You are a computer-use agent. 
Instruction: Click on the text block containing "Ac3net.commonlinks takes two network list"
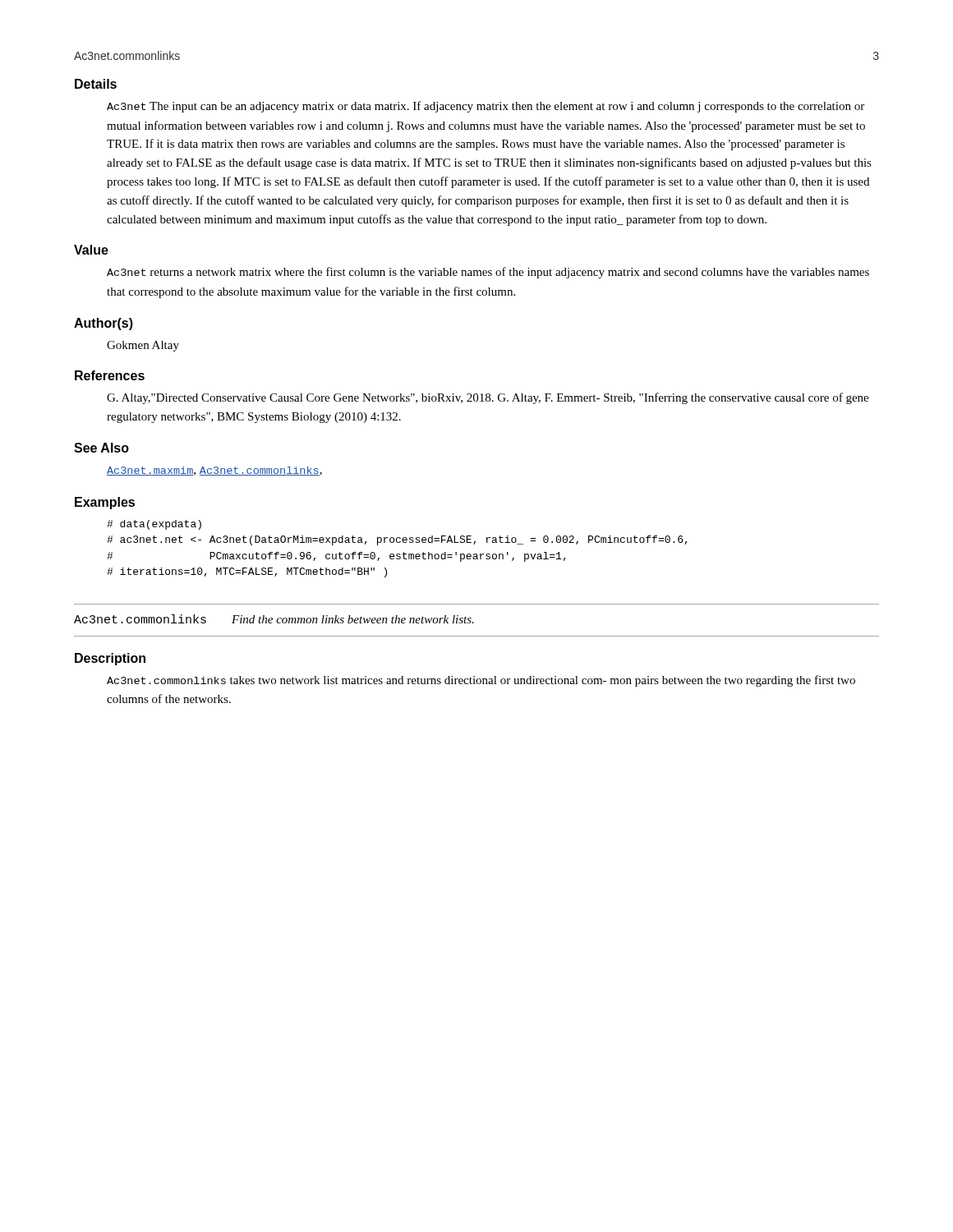[481, 689]
